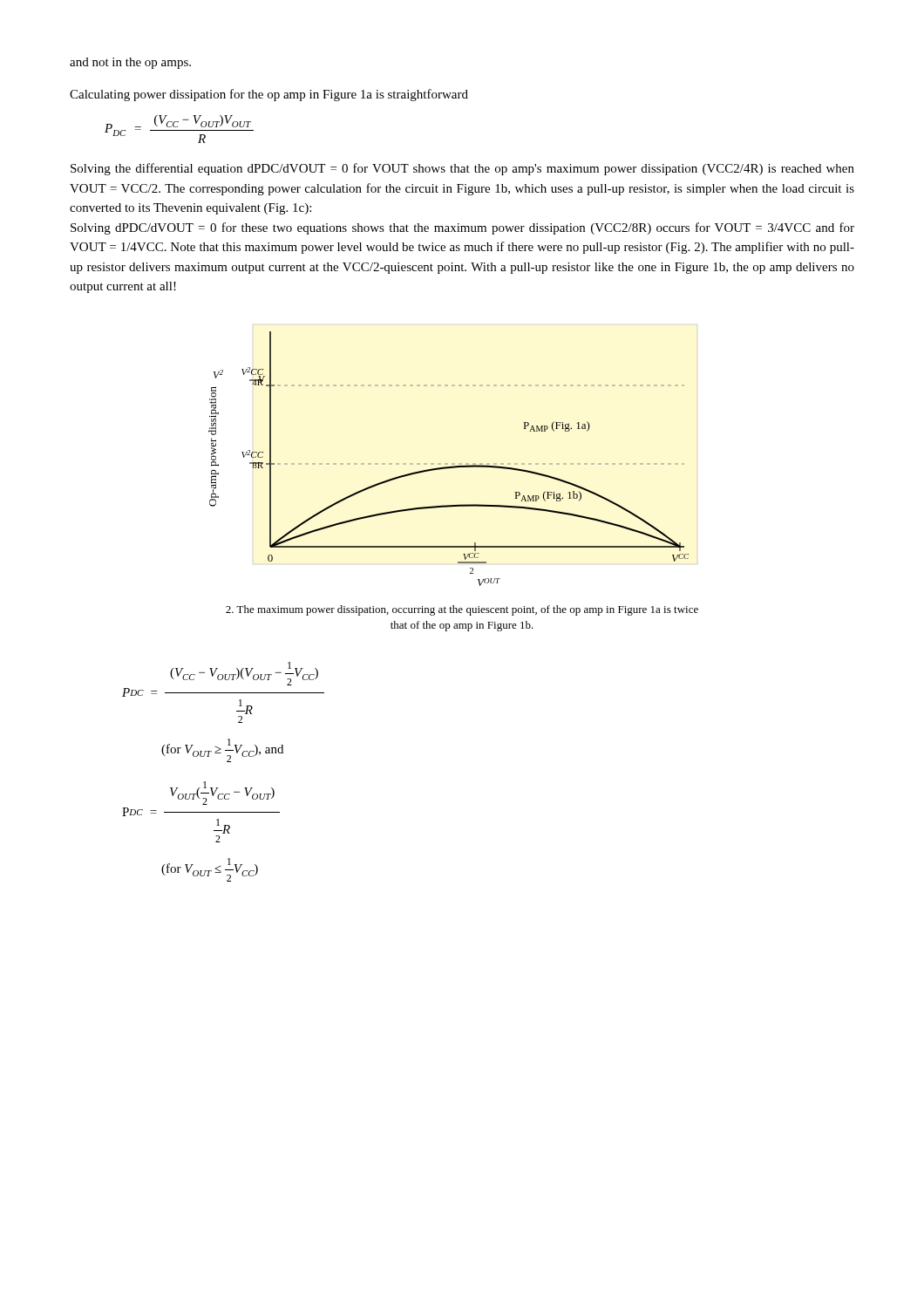Find the text starting "Solving the differential"
The width and height of the screenshot is (924, 1308).
462,227
